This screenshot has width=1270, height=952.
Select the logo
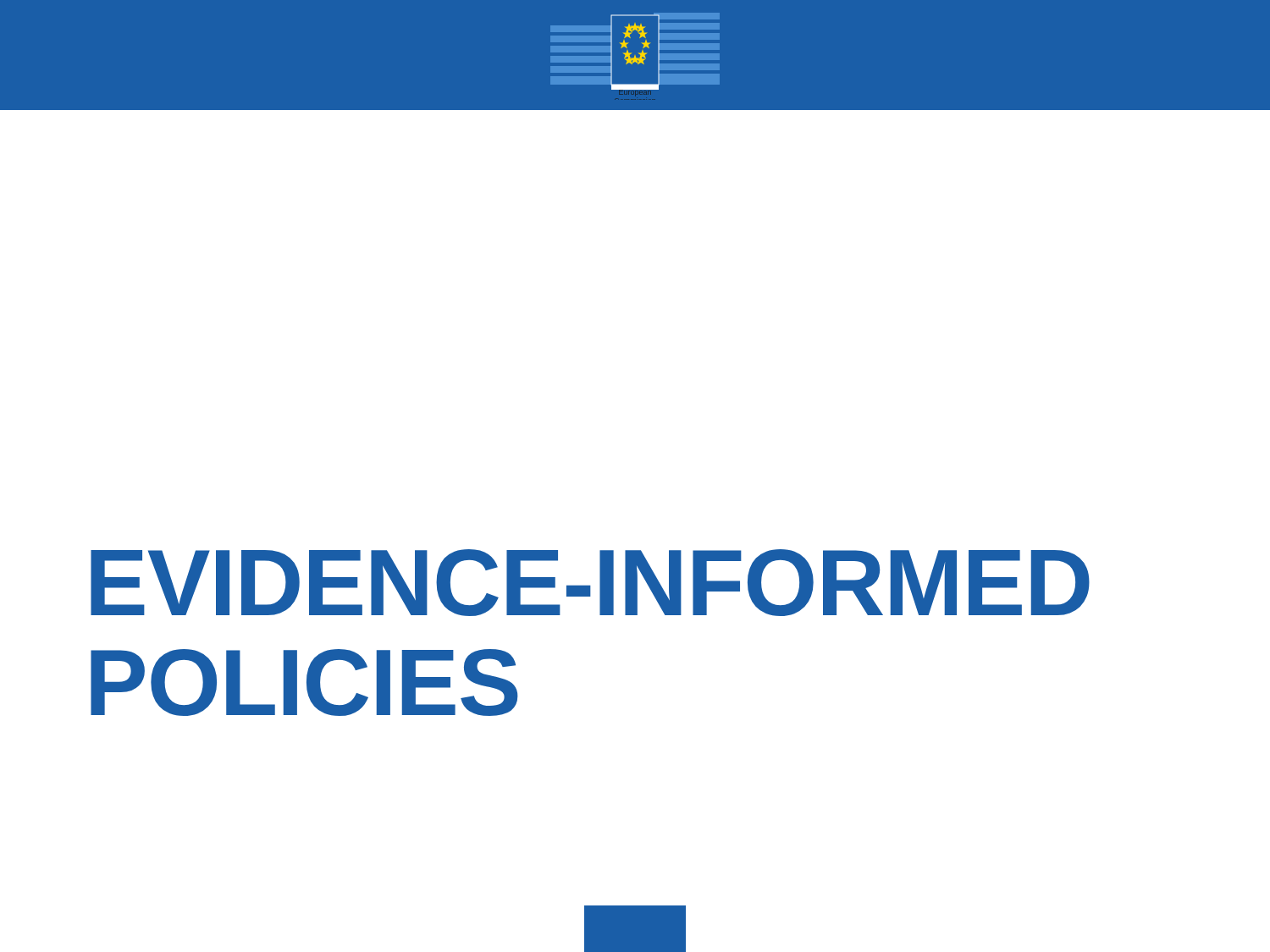(635, 53)
